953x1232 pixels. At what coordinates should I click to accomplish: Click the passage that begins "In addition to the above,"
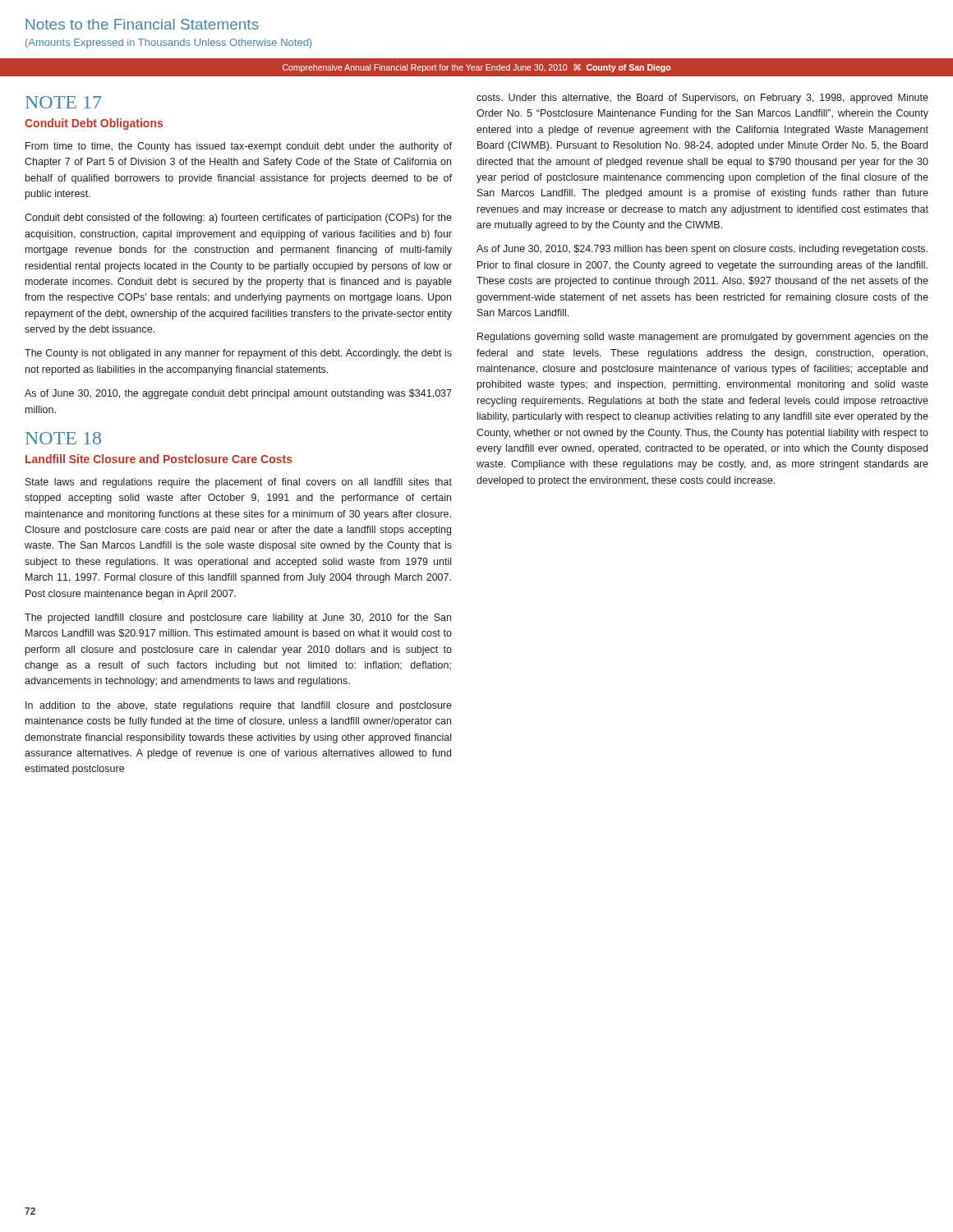click(x=238, y=737)
